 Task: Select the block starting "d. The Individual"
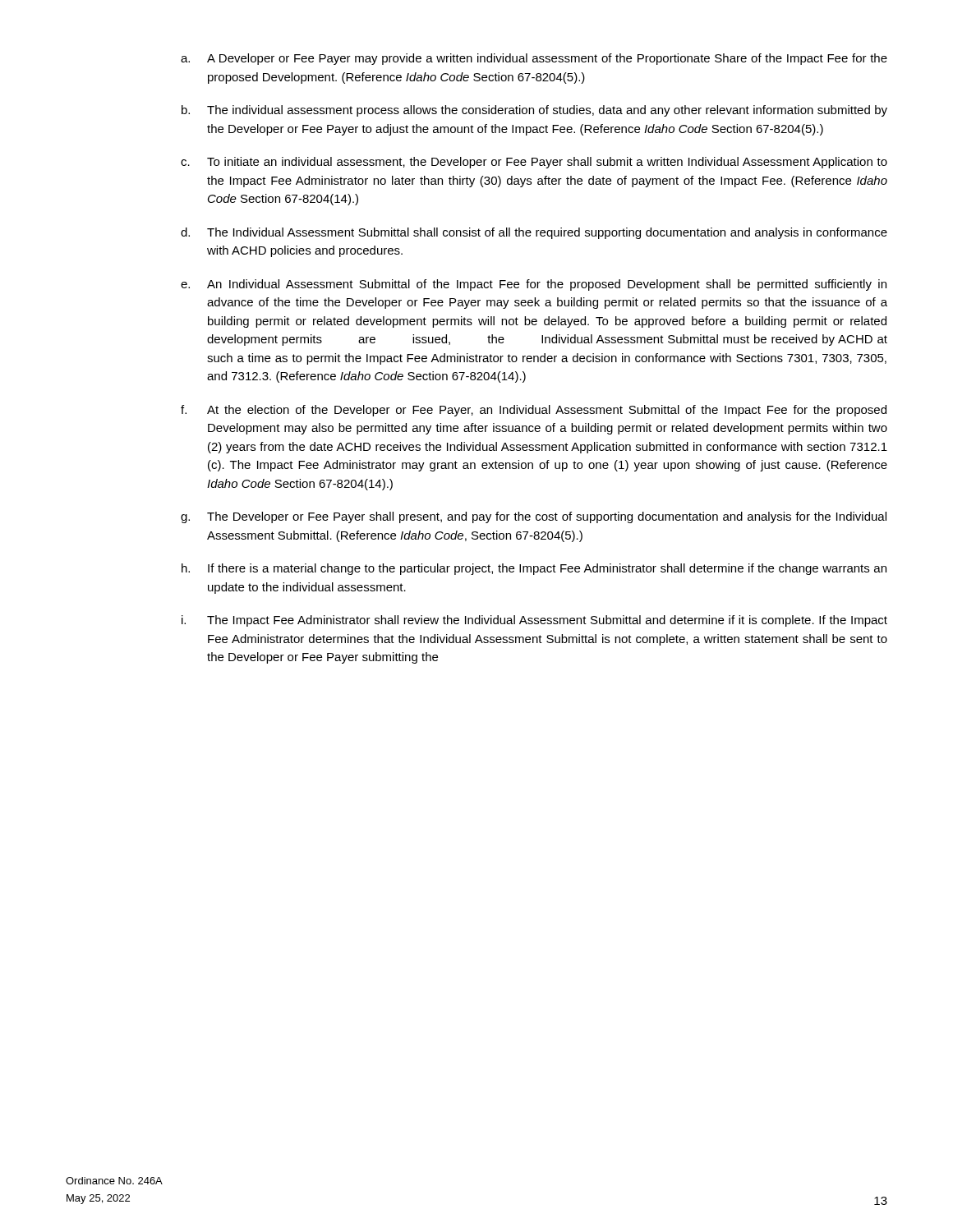tap(534, 241)
